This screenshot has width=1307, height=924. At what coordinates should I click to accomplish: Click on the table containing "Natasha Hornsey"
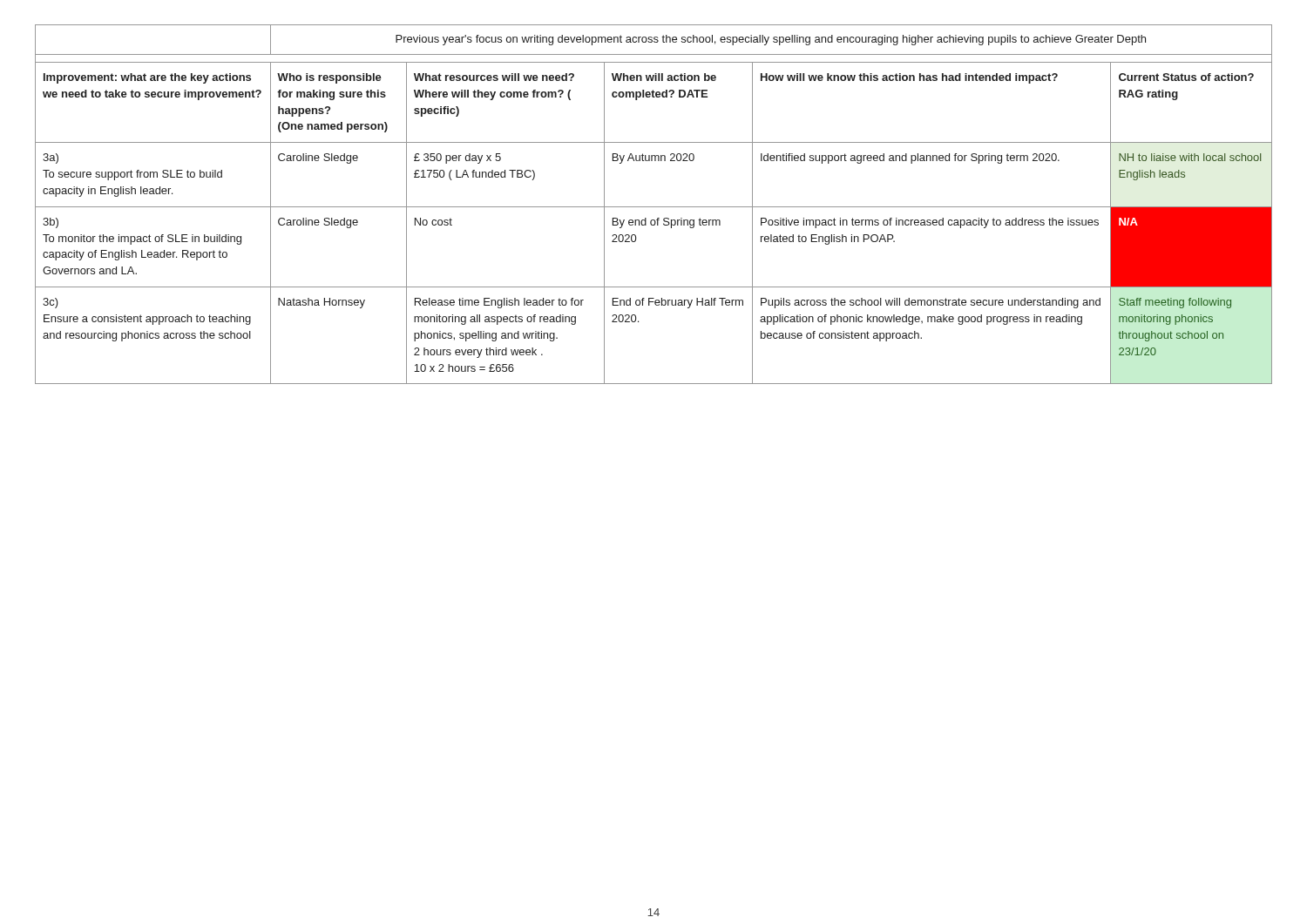pos(654,204)
